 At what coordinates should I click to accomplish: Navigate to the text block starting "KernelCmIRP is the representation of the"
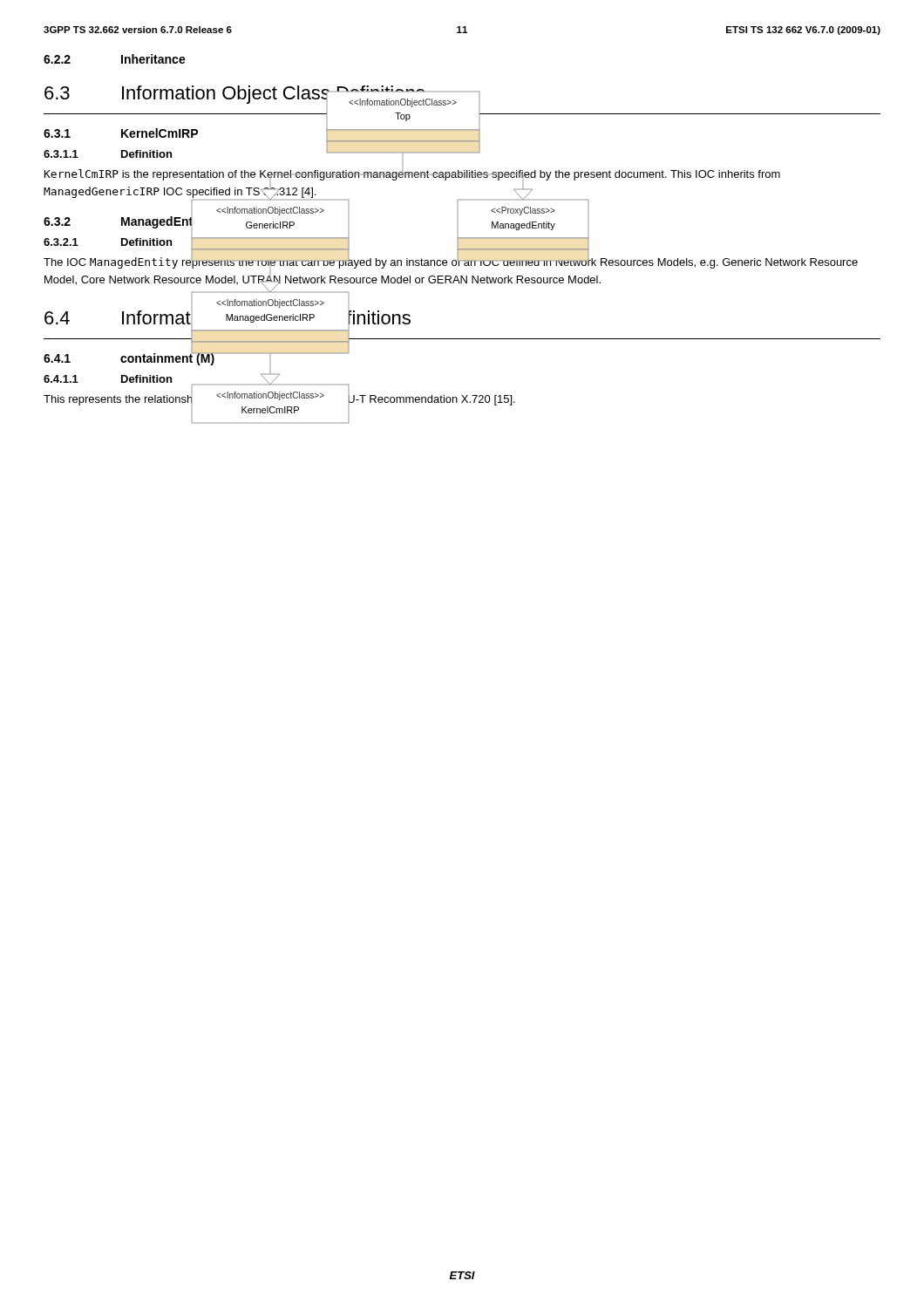coord(412,183)
